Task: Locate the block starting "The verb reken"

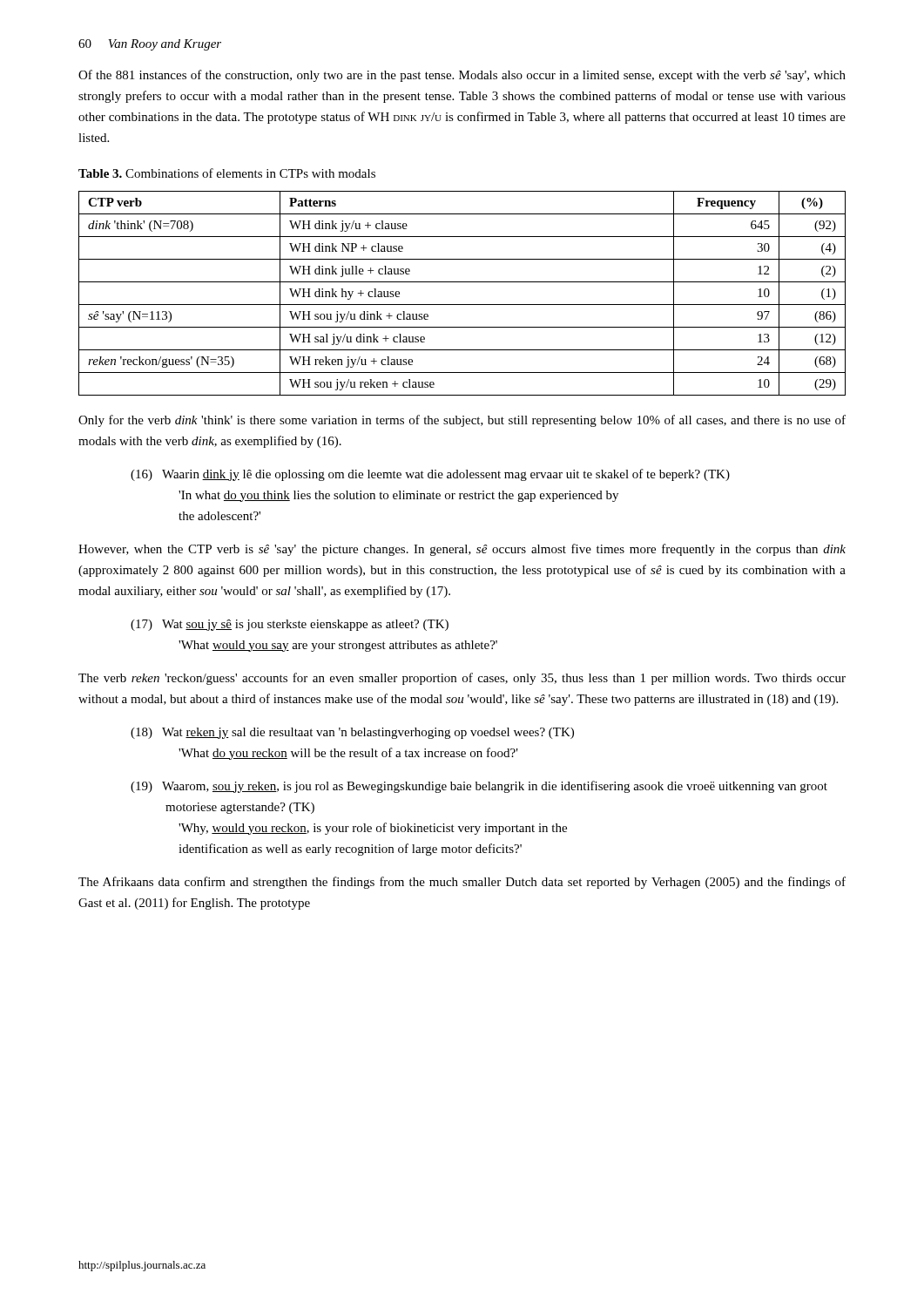Action: tap(462, 688)
